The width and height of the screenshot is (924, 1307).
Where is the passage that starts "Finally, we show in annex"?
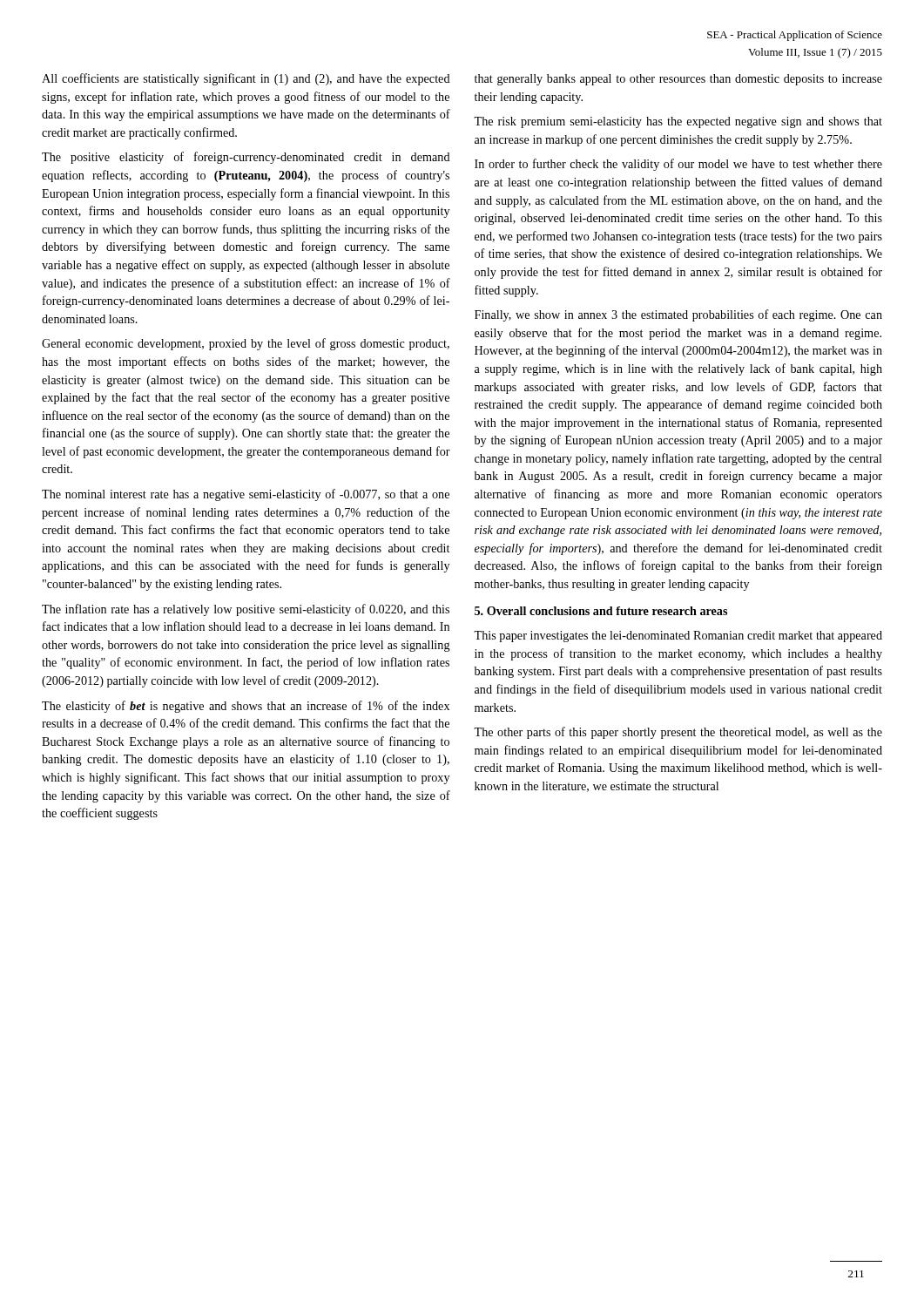[678, 450]
